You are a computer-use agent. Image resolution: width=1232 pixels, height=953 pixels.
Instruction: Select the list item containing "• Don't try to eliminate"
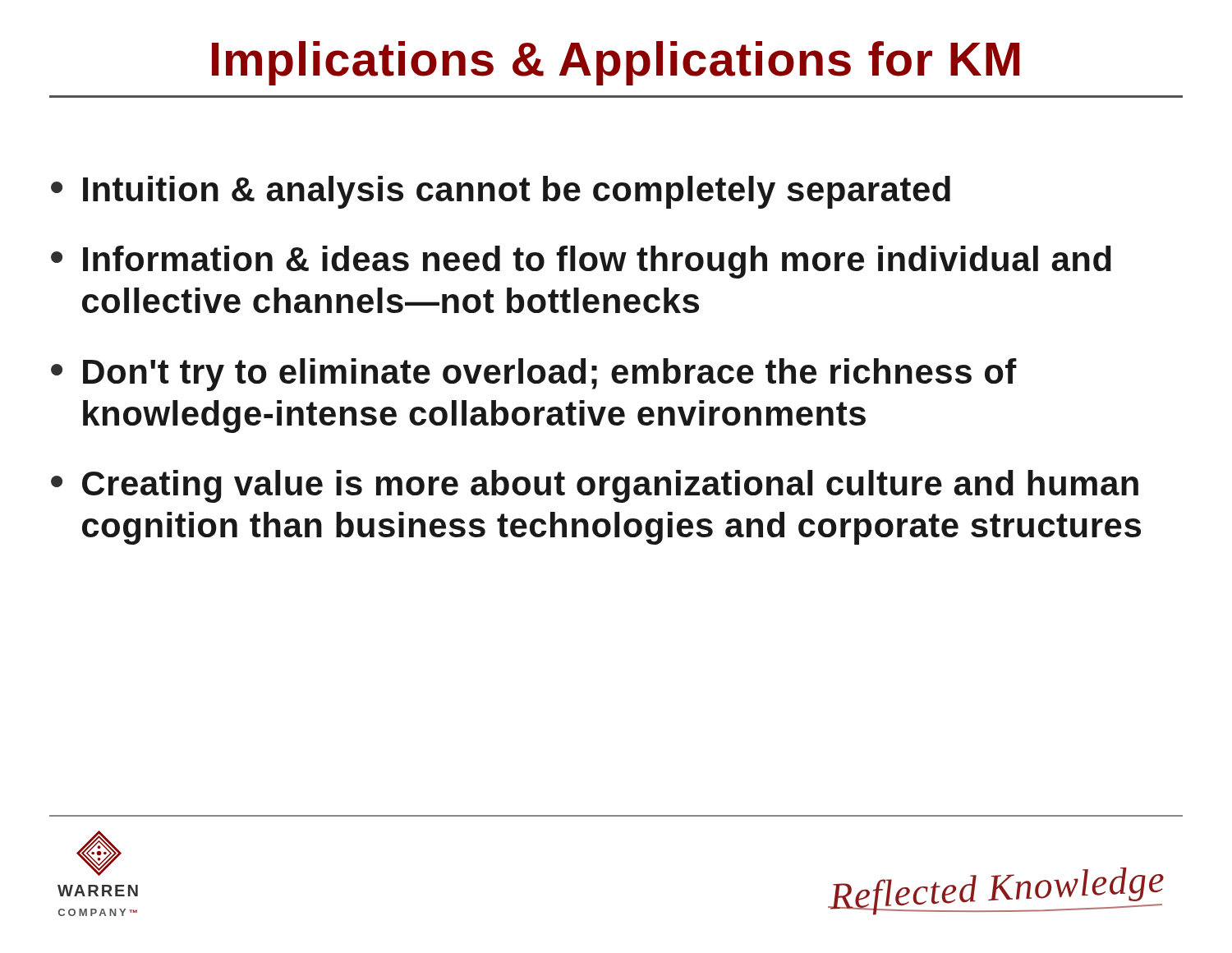[x=608, y=393]
